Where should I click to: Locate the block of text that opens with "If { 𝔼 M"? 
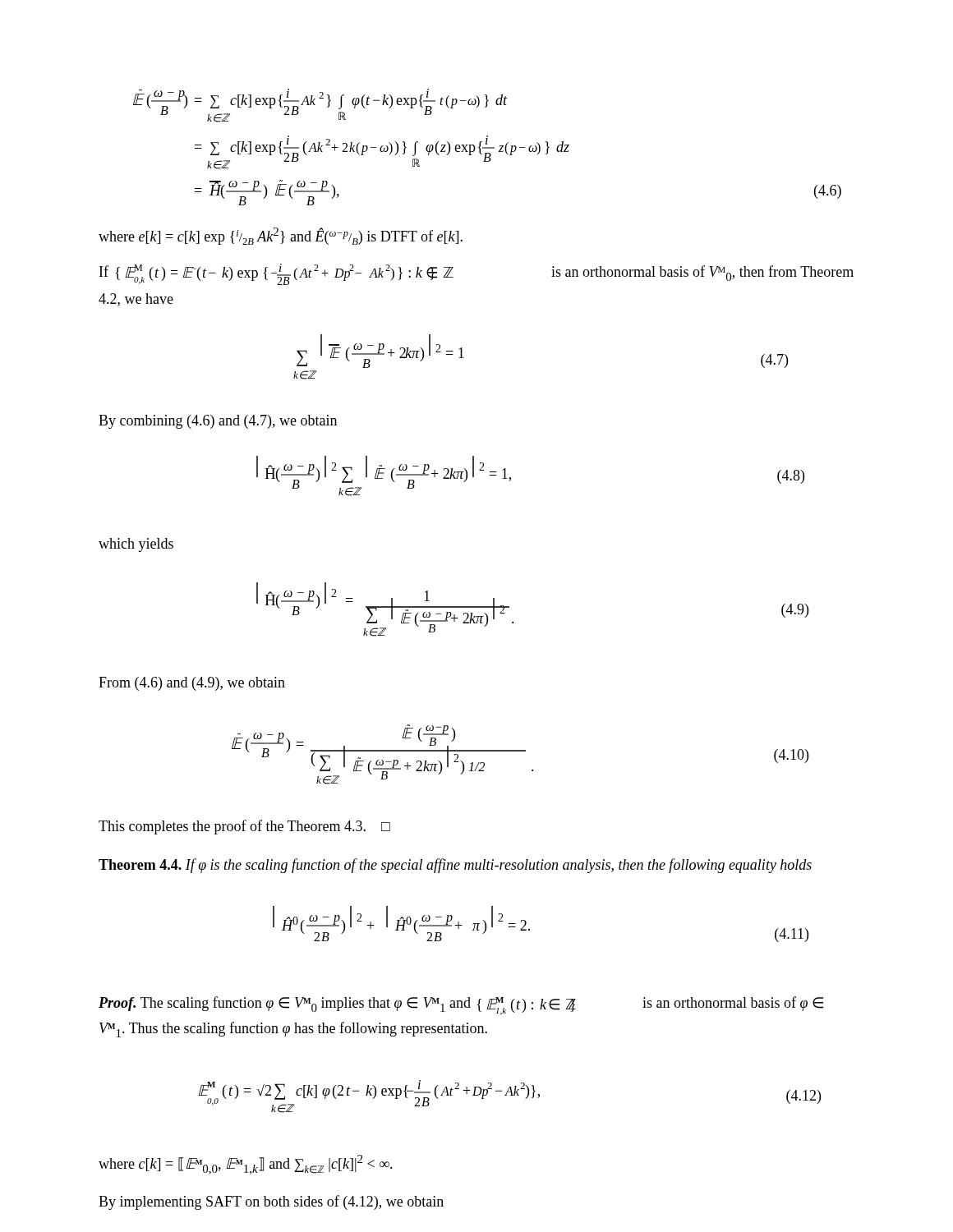pyautogui.click(x=281, y=275)
